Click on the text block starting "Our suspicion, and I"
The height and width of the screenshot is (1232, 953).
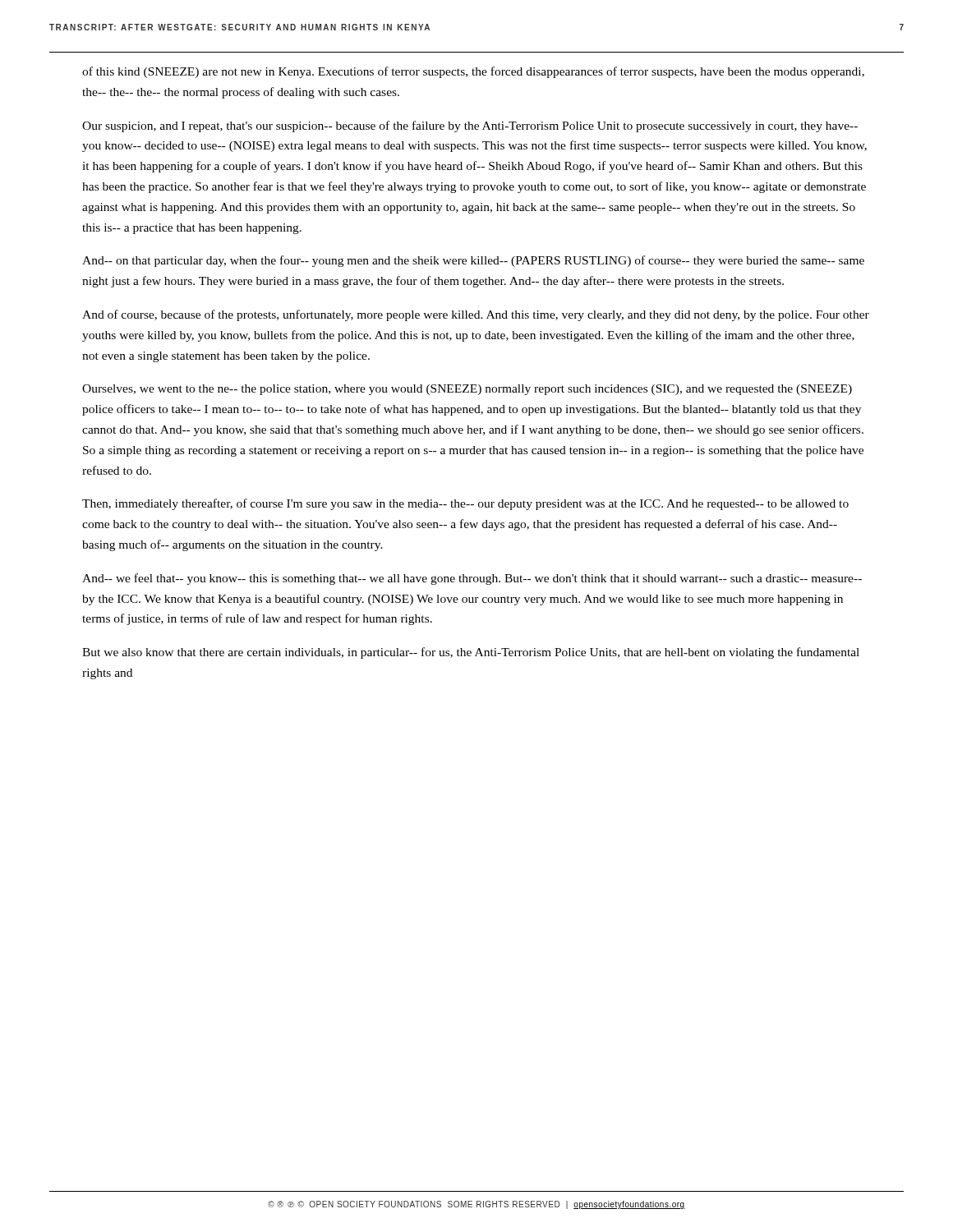tap(475, 176)
